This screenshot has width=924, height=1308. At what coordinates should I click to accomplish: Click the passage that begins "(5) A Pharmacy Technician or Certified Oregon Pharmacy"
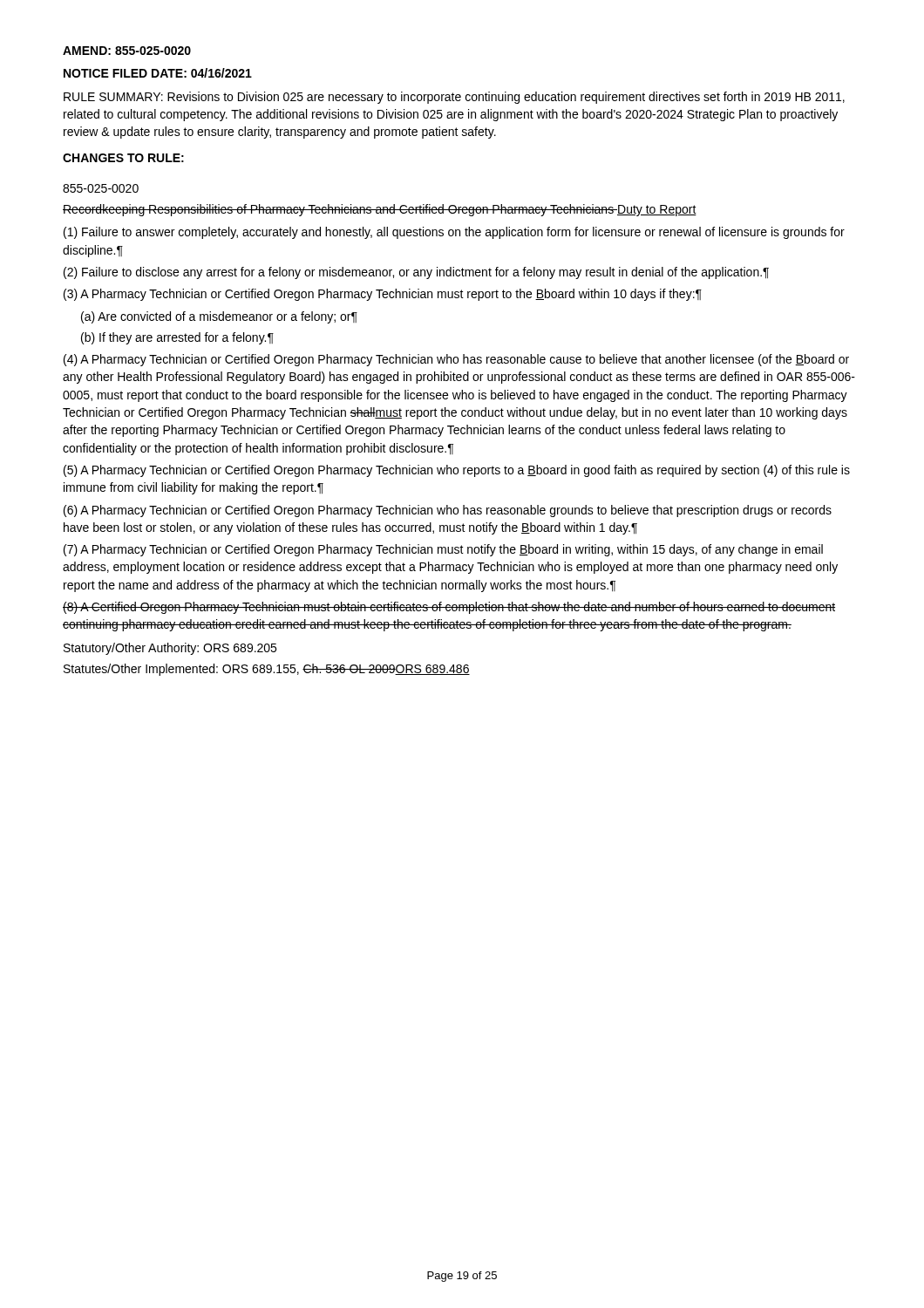tap(462, 479)
